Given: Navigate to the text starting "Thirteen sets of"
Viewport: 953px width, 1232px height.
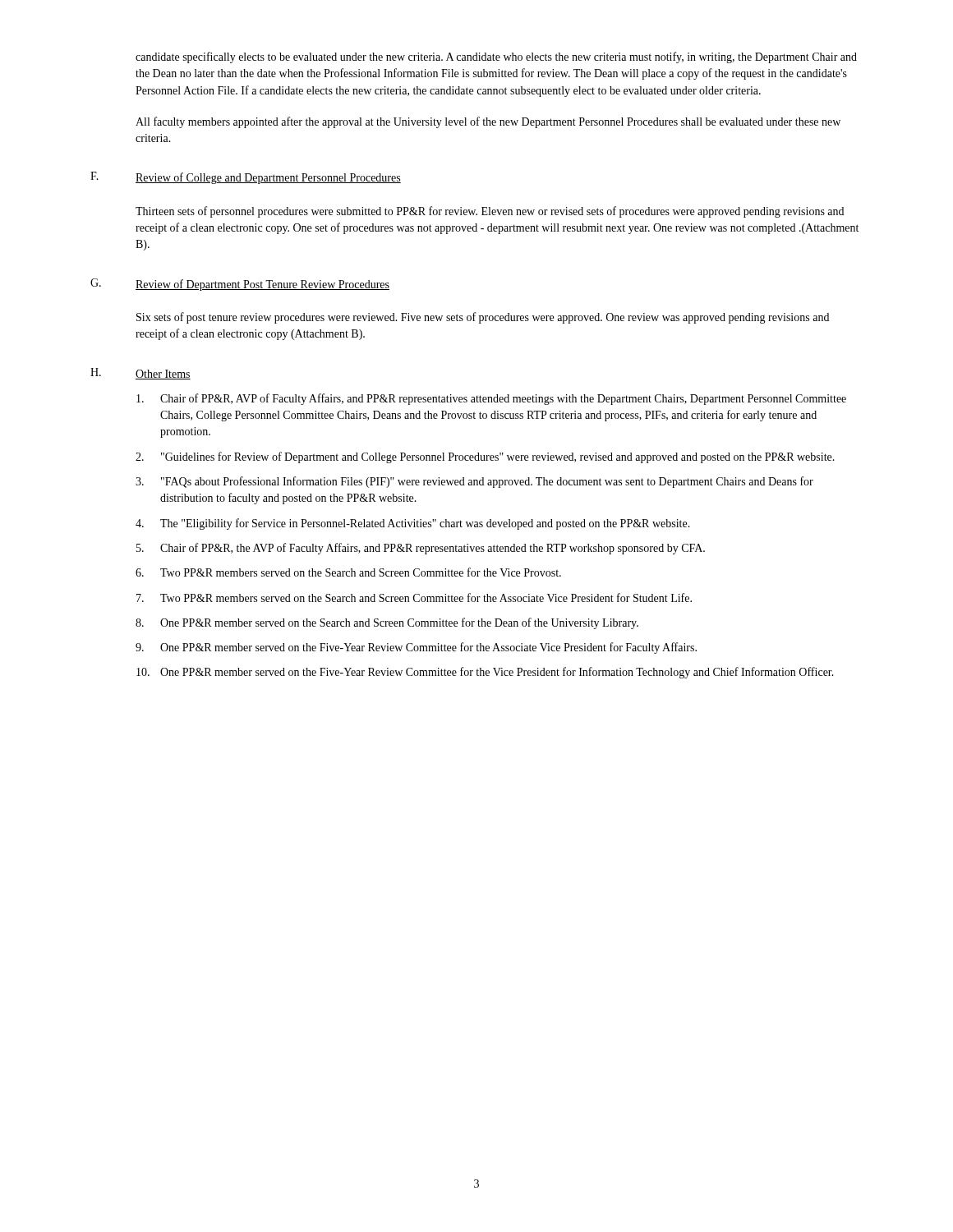Looking at the screenshot, I should pyautogui.click(x=497, y=228).
